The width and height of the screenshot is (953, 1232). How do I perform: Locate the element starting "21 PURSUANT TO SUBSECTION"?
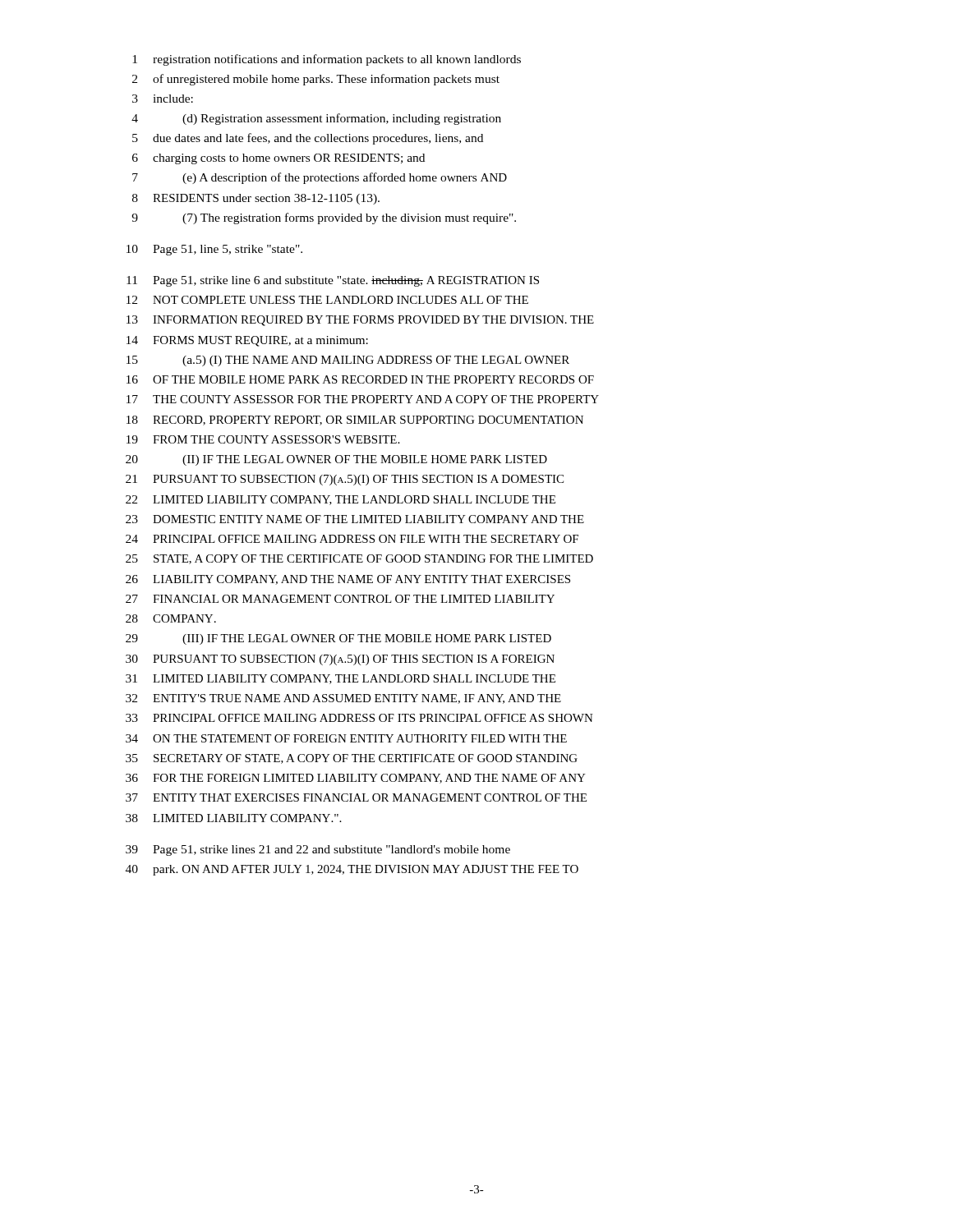468,479
